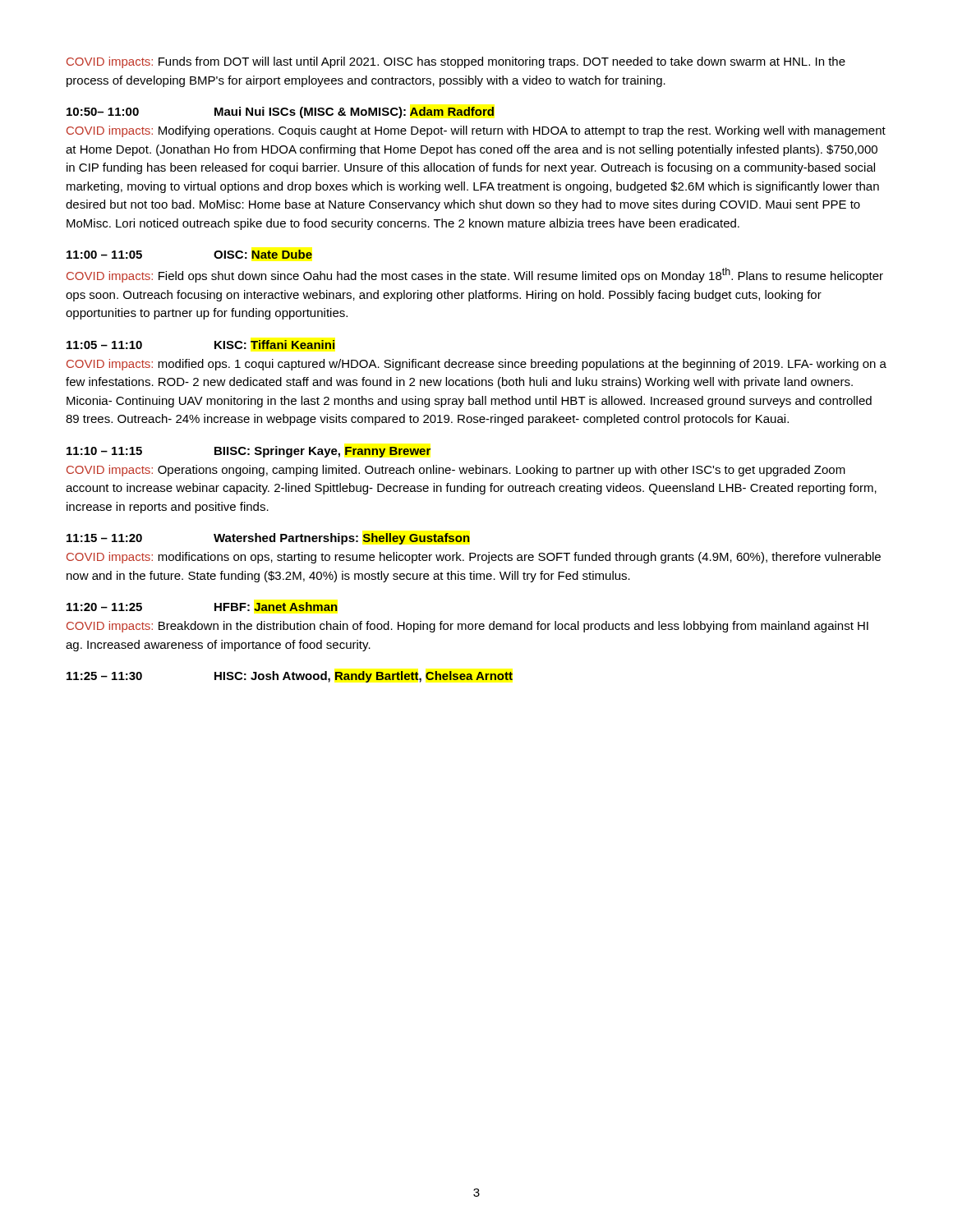Locate the section header that reads "11:25 – 11:30 HISC: Josh Atwood, Randy Bartlett,"
The height and width of the screenshot is (1232, 953).
[x=289, y=676]
